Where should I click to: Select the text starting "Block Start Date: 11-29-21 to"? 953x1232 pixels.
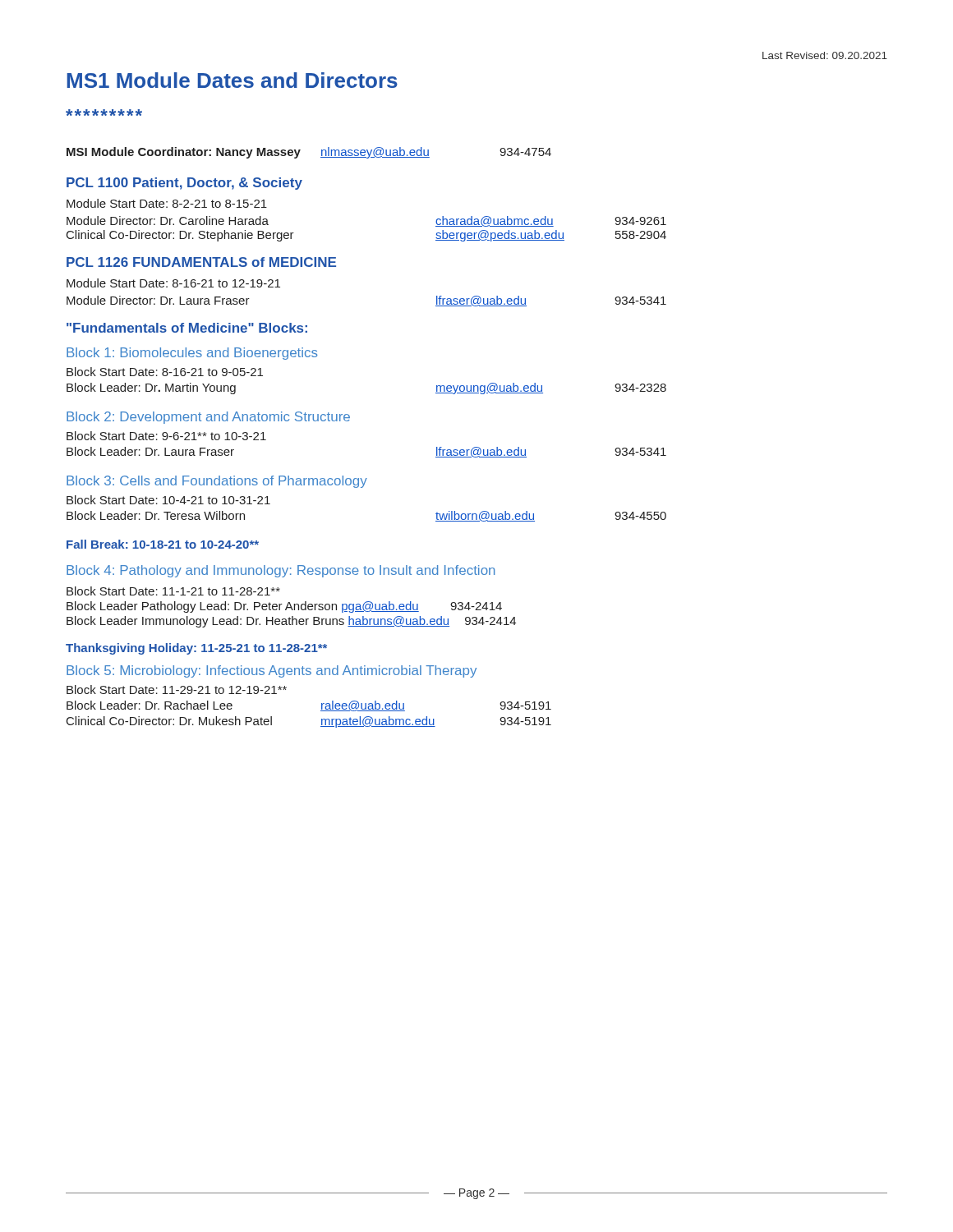(177, 690)
